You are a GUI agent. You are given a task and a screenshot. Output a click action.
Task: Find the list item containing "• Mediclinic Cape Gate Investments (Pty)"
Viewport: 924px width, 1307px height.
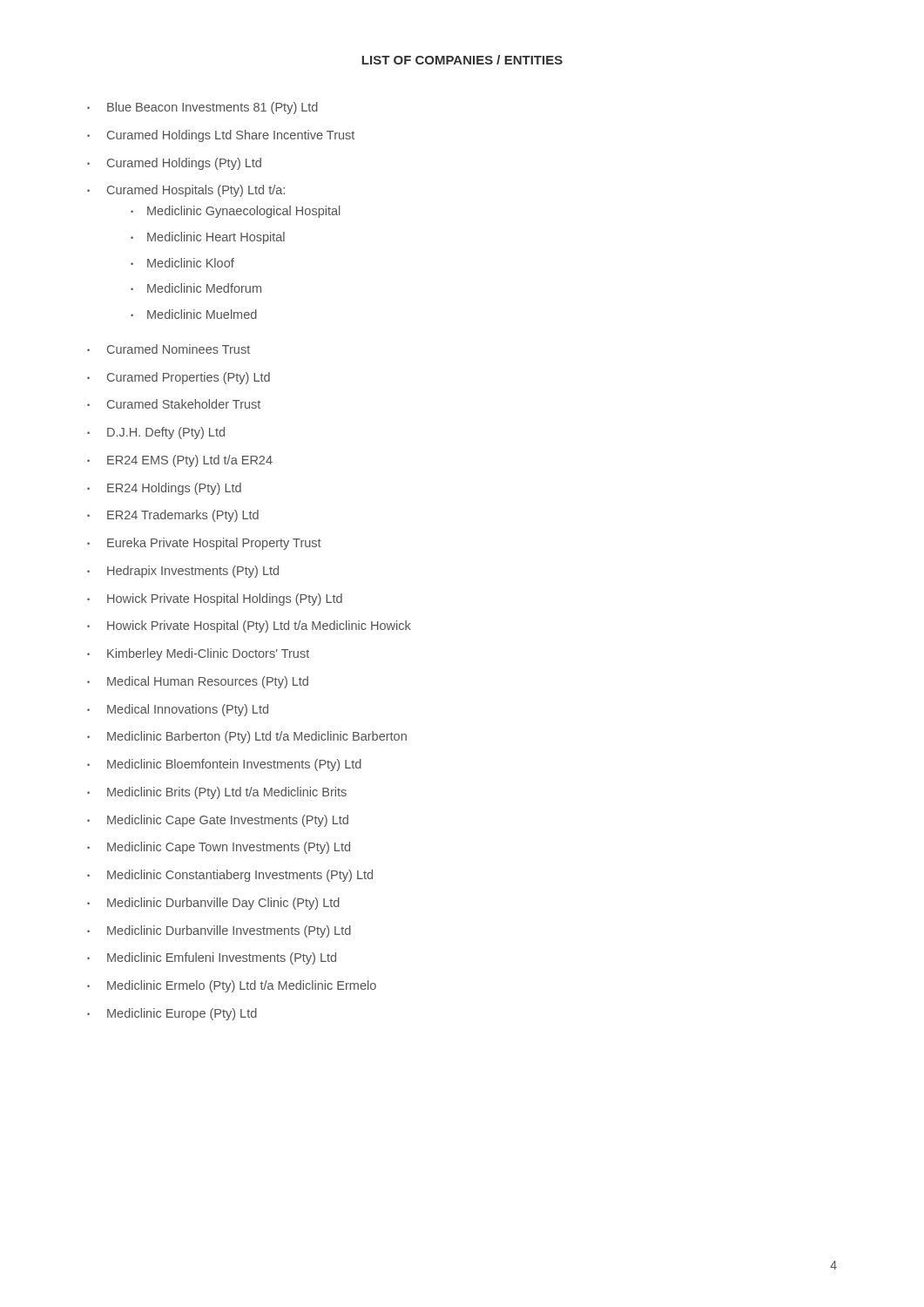pos(218,820)
